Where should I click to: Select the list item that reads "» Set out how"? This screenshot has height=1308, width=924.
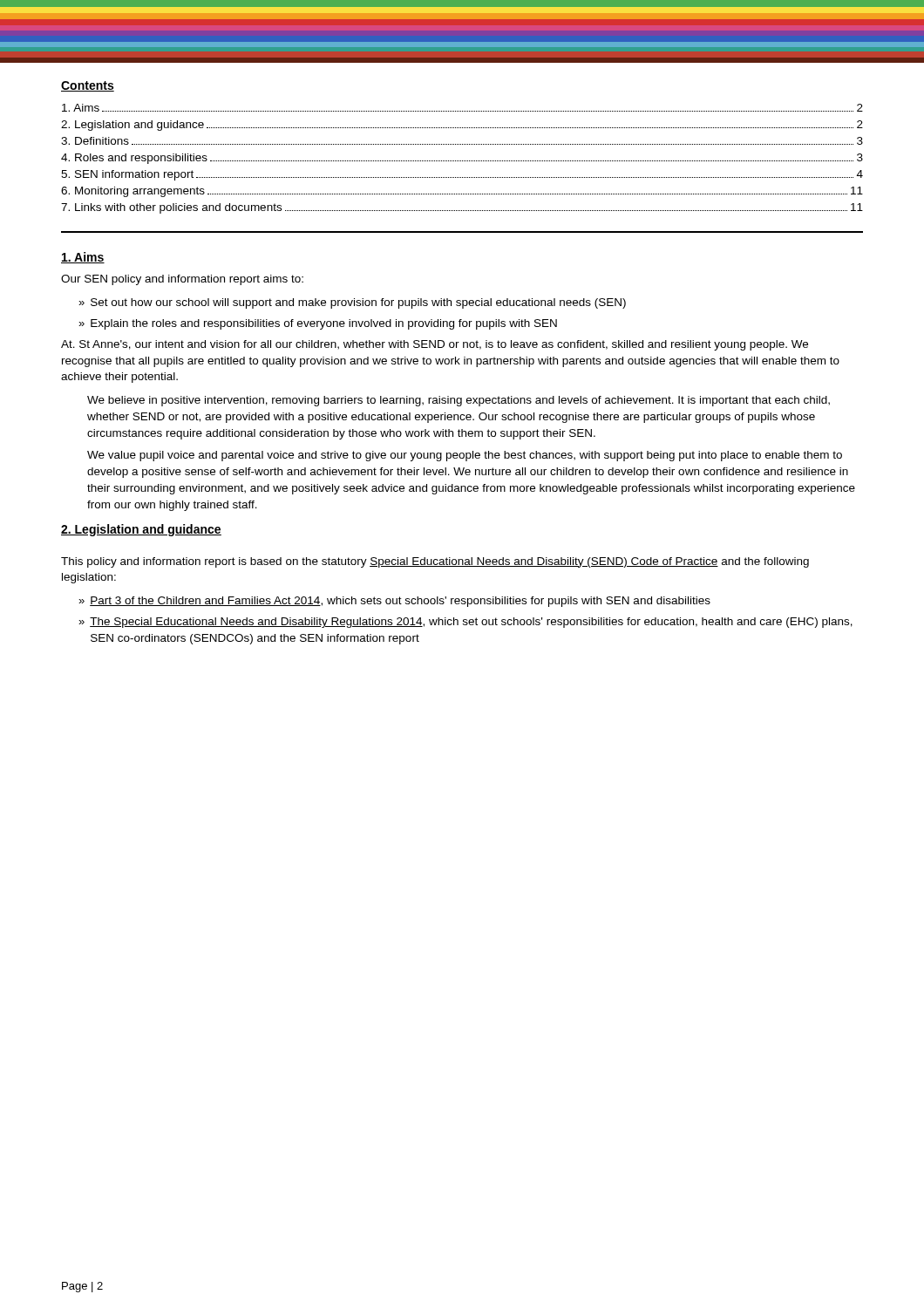(471, 303)
